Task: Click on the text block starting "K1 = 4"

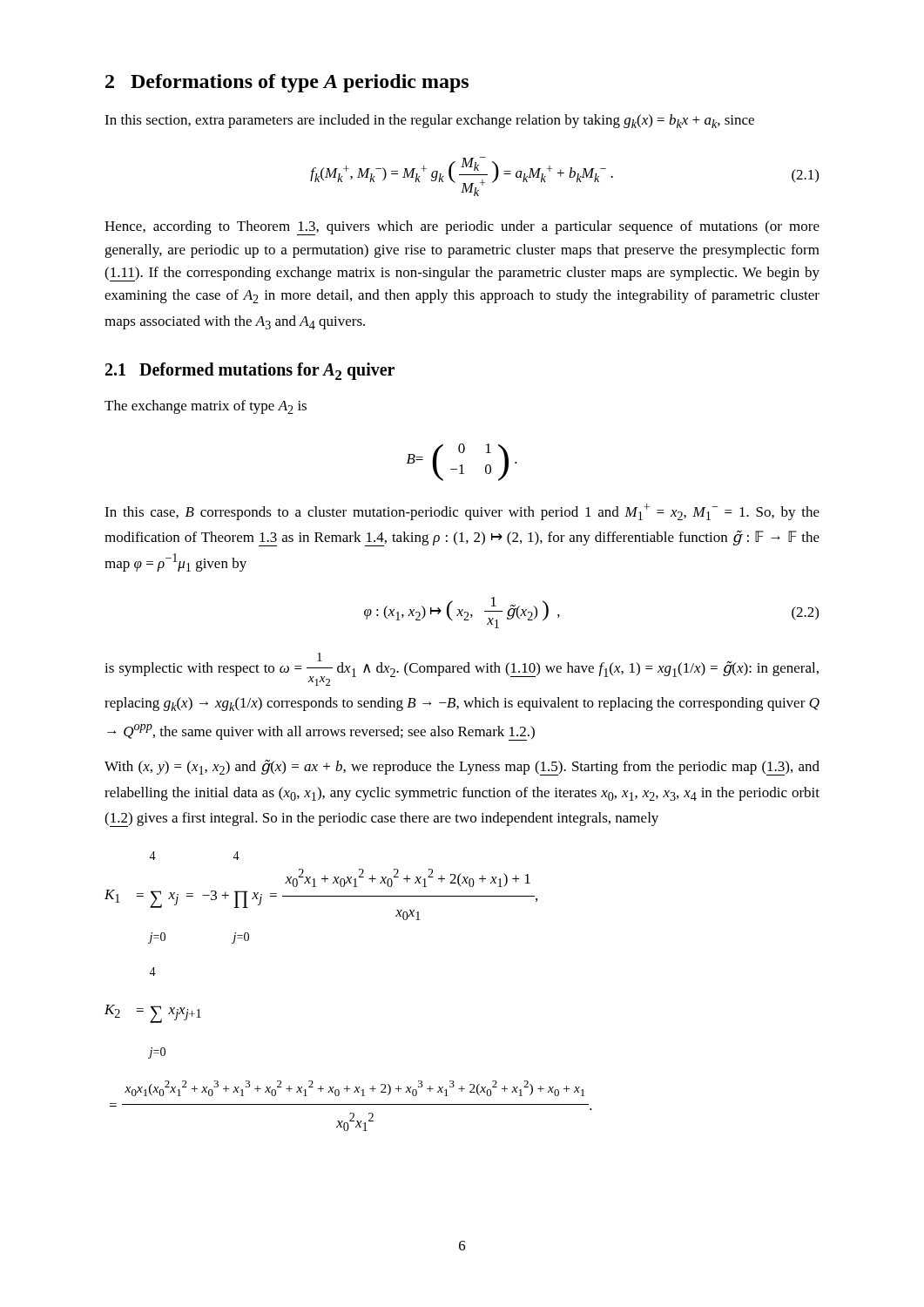Action: point(152,854)
